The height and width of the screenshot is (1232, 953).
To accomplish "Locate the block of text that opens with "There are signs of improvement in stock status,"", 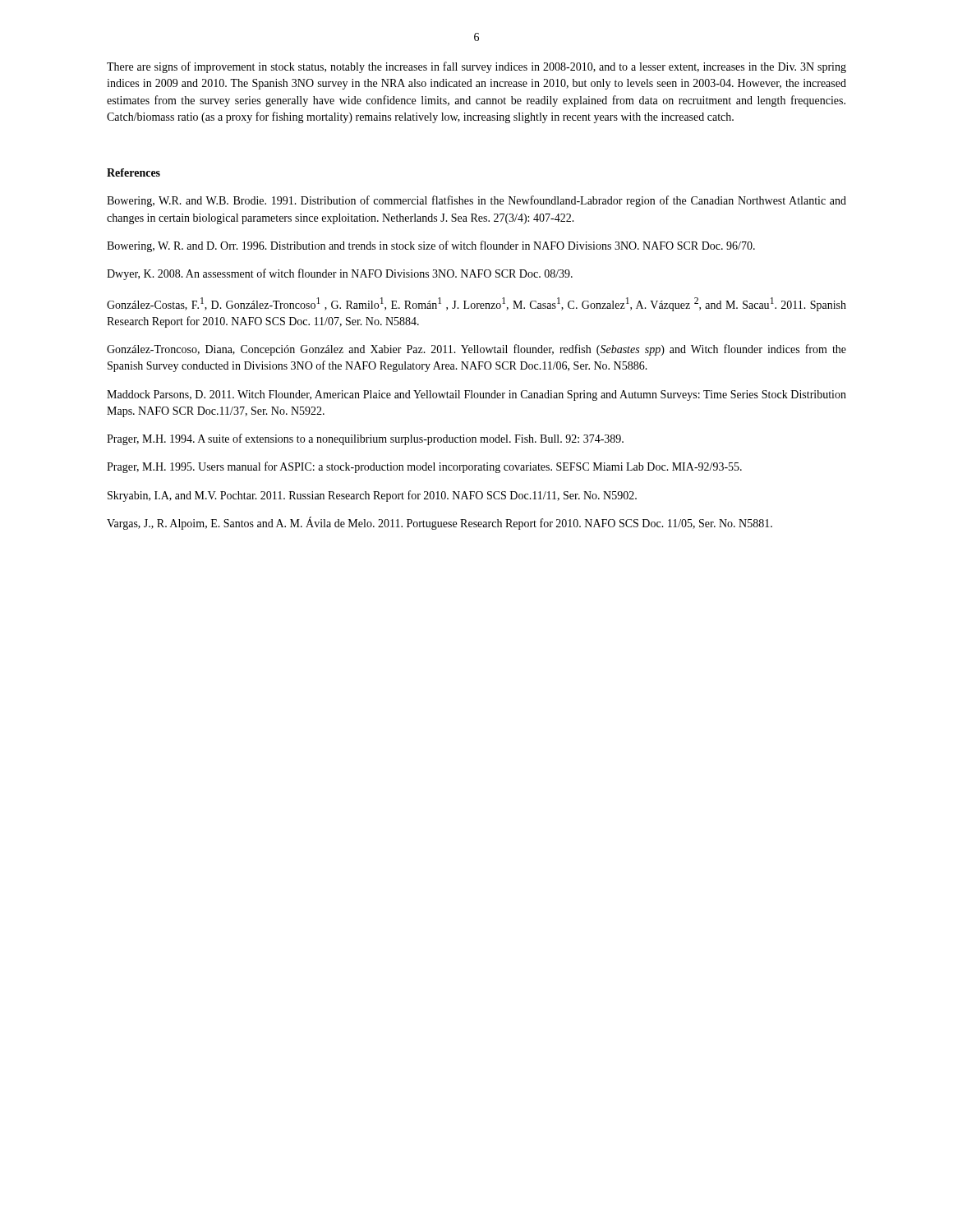I will point(476,92).
